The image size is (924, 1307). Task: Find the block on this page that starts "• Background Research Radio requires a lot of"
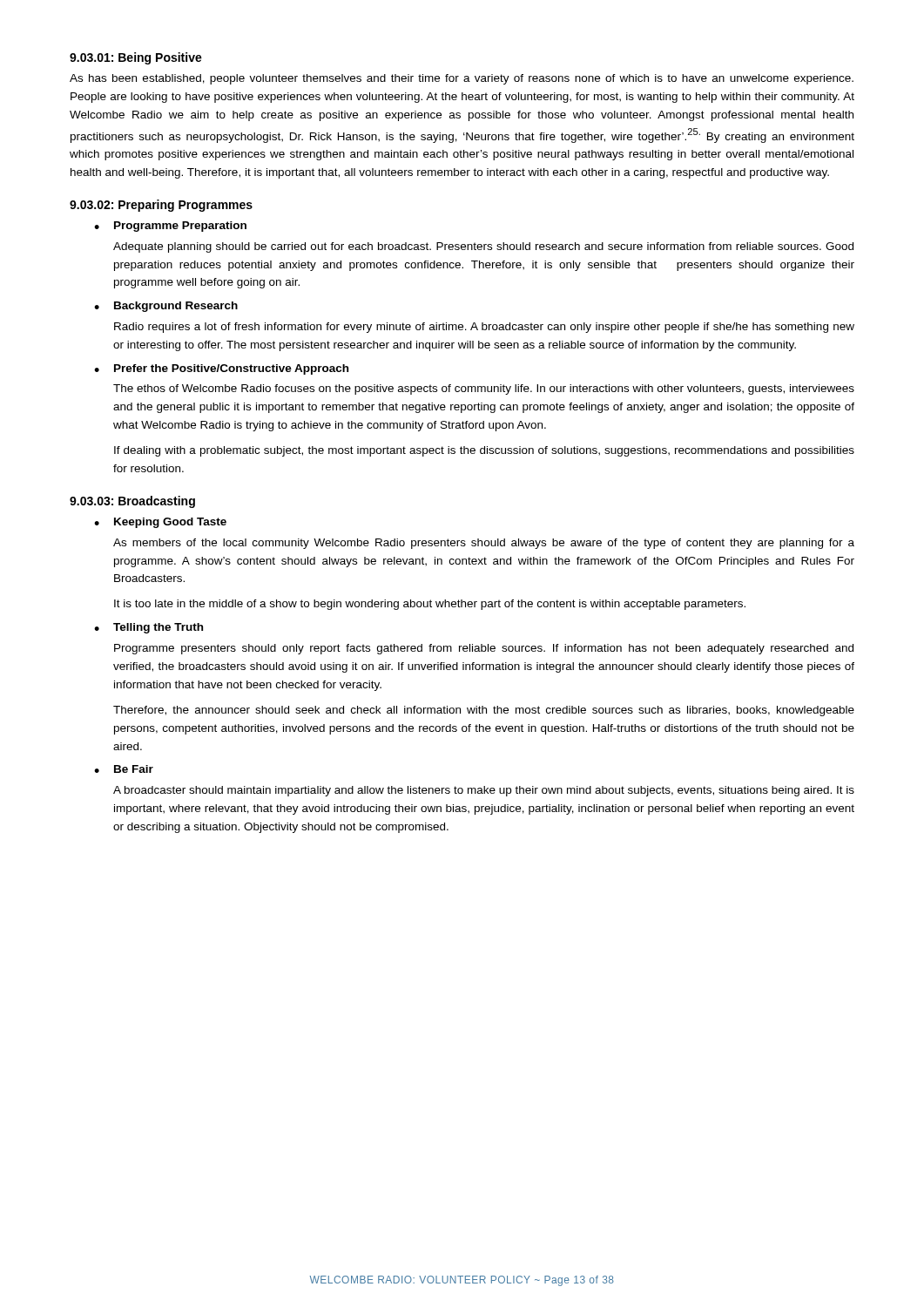coord(474,327)
